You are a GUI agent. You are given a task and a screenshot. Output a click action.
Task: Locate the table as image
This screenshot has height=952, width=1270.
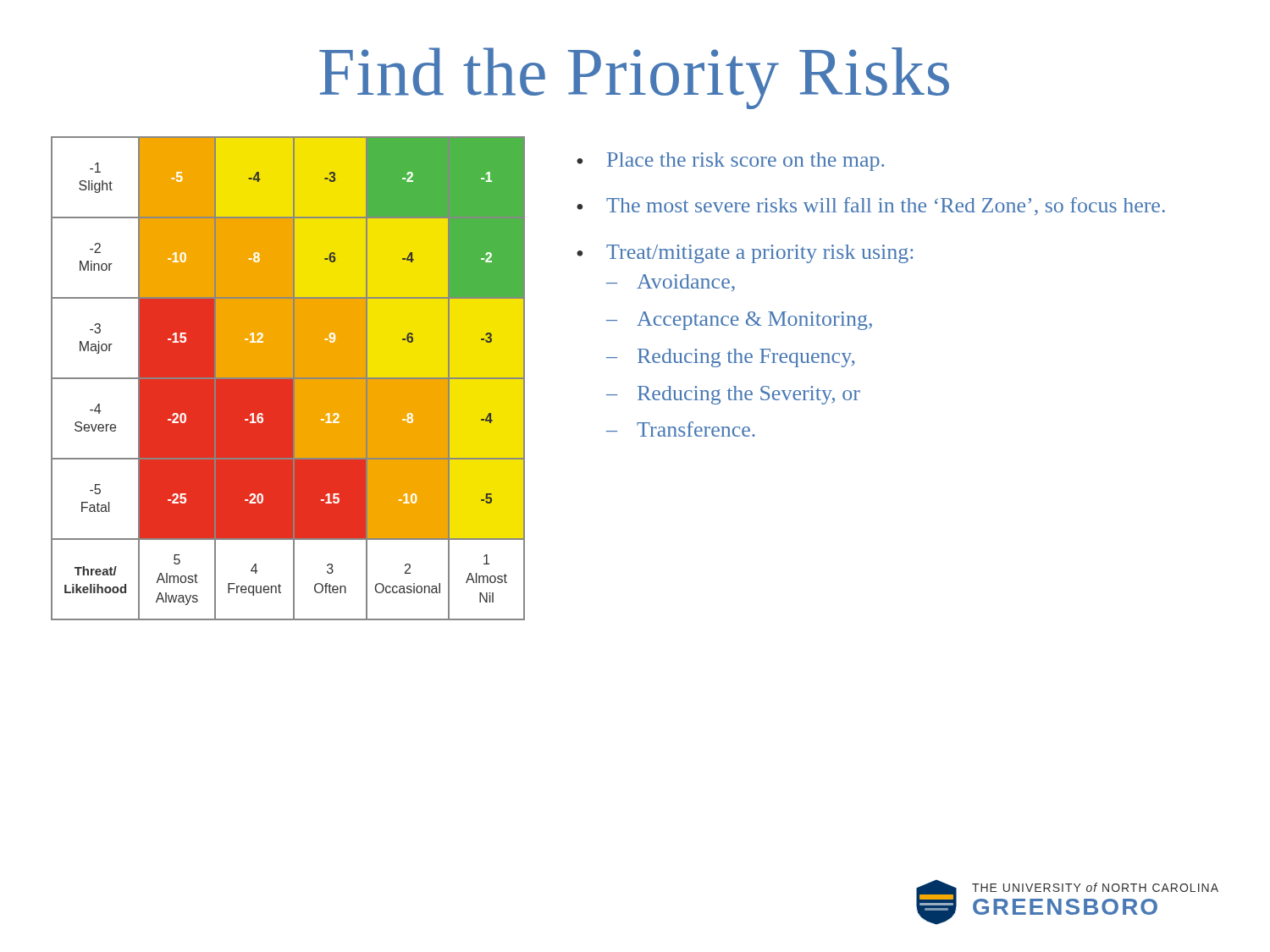point(288,378)
